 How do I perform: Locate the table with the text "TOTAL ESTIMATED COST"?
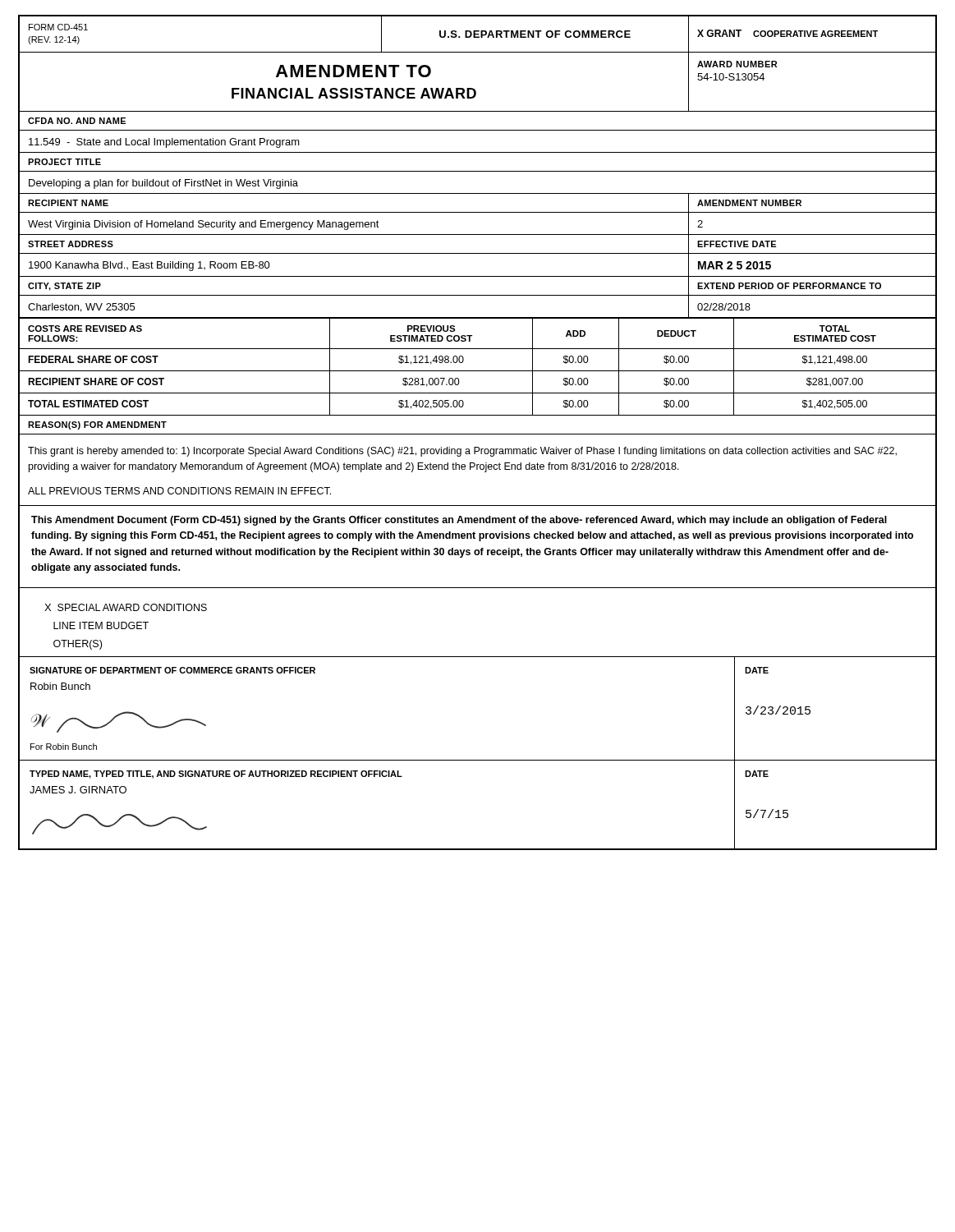point(478,367)
